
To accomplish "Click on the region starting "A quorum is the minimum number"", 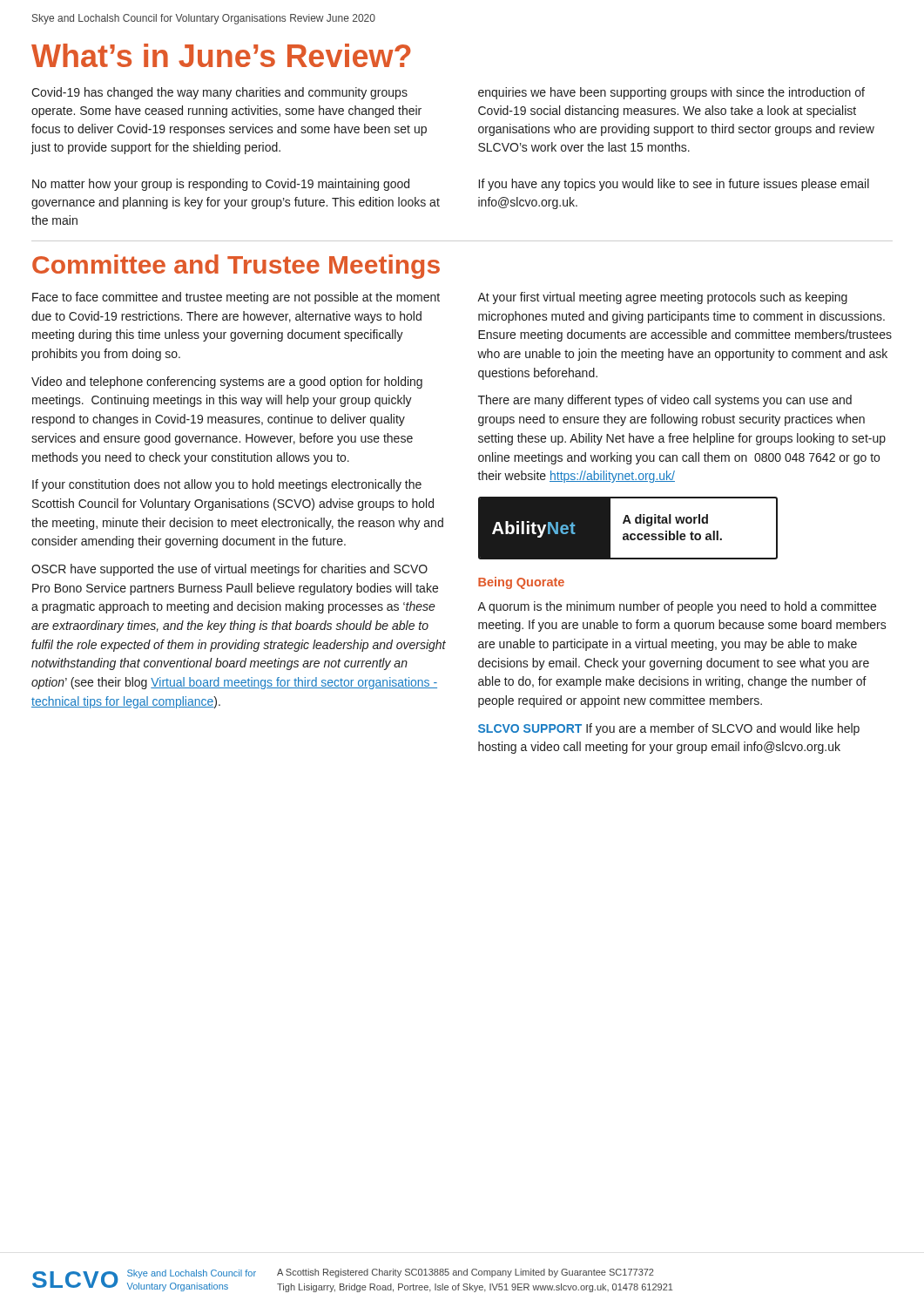I will [x=682, y=653].
